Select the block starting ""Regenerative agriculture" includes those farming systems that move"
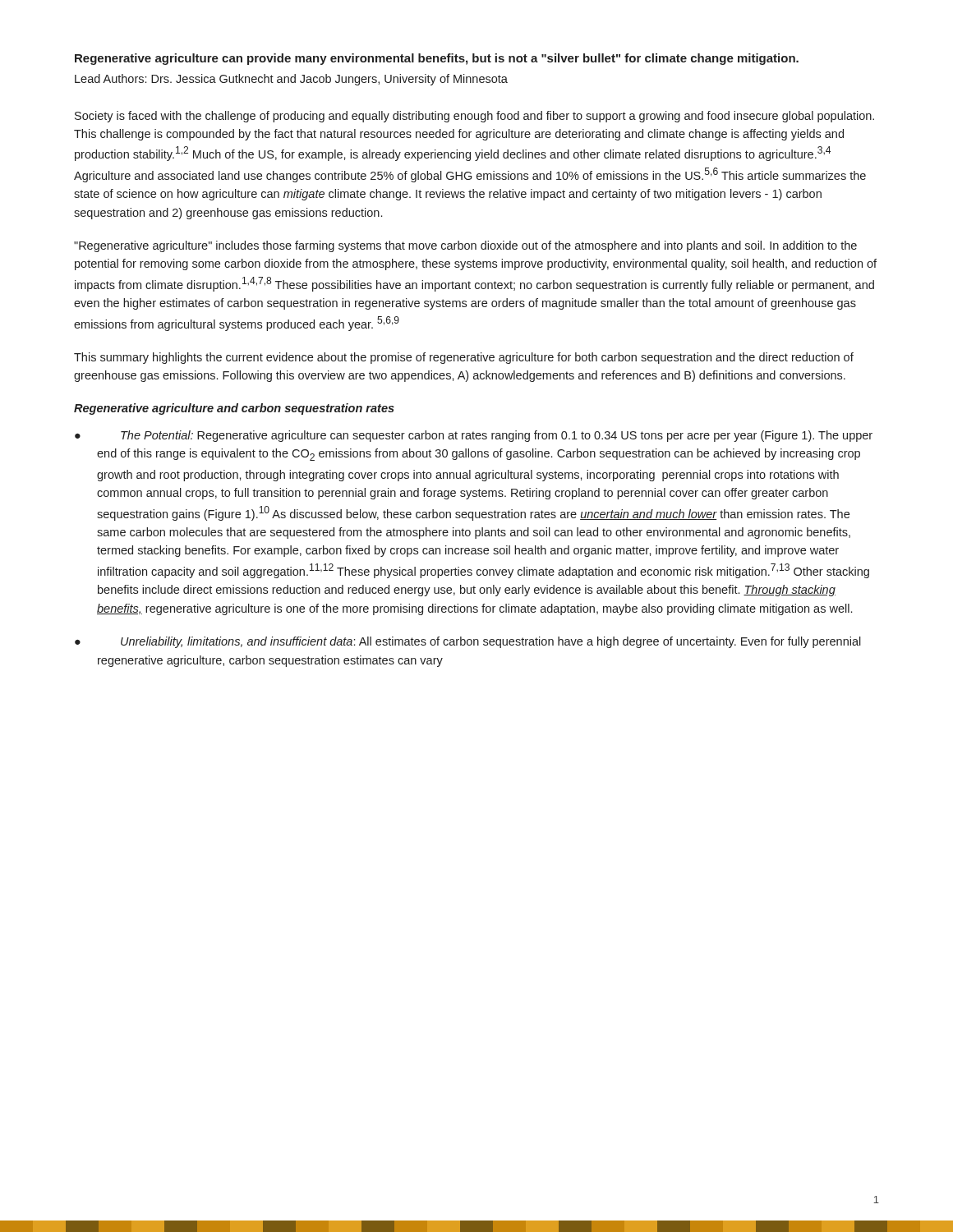Viewport: 953px width, 1232px height. coord(475,285)
